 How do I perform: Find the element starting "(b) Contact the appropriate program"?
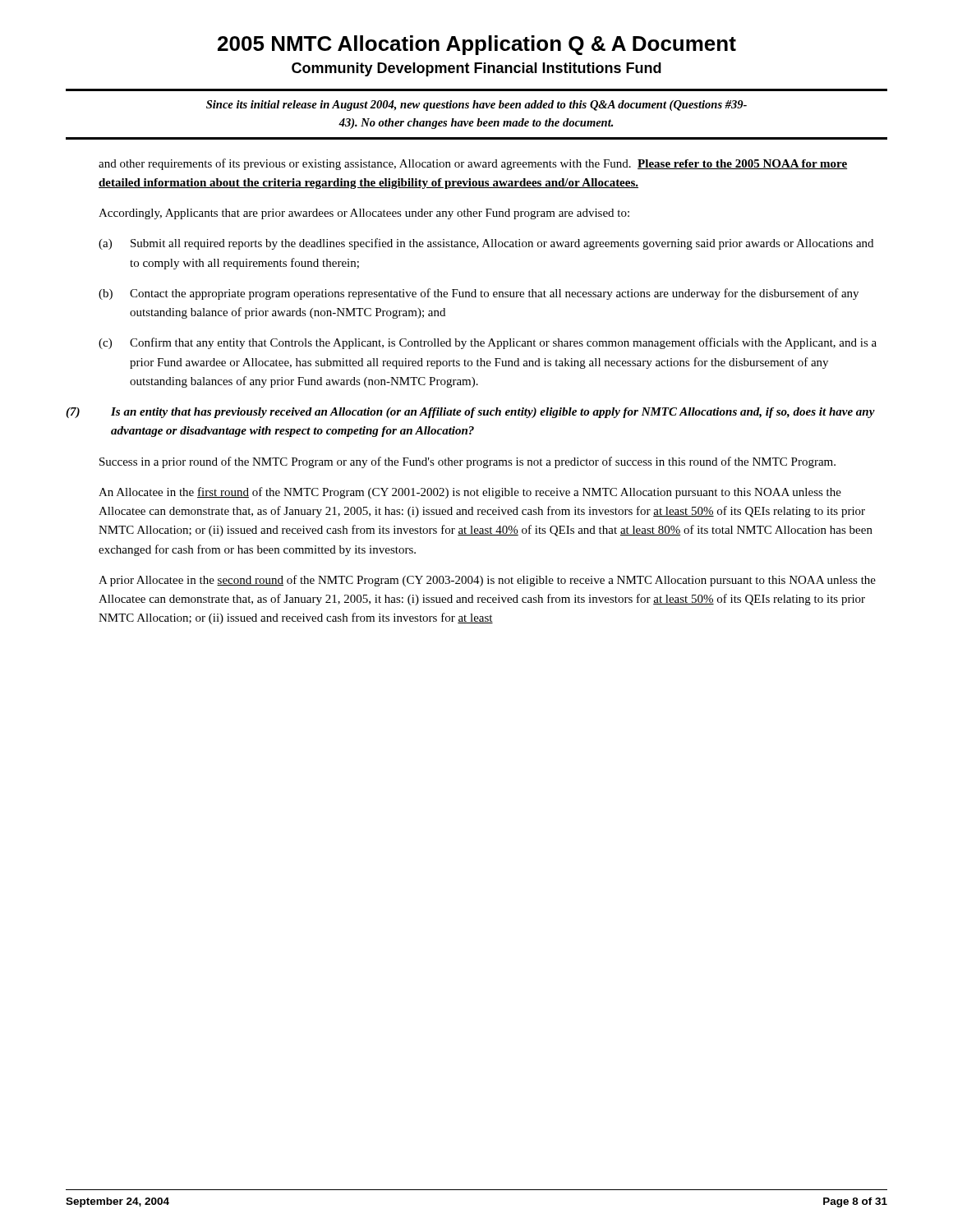tap(489, 303)
